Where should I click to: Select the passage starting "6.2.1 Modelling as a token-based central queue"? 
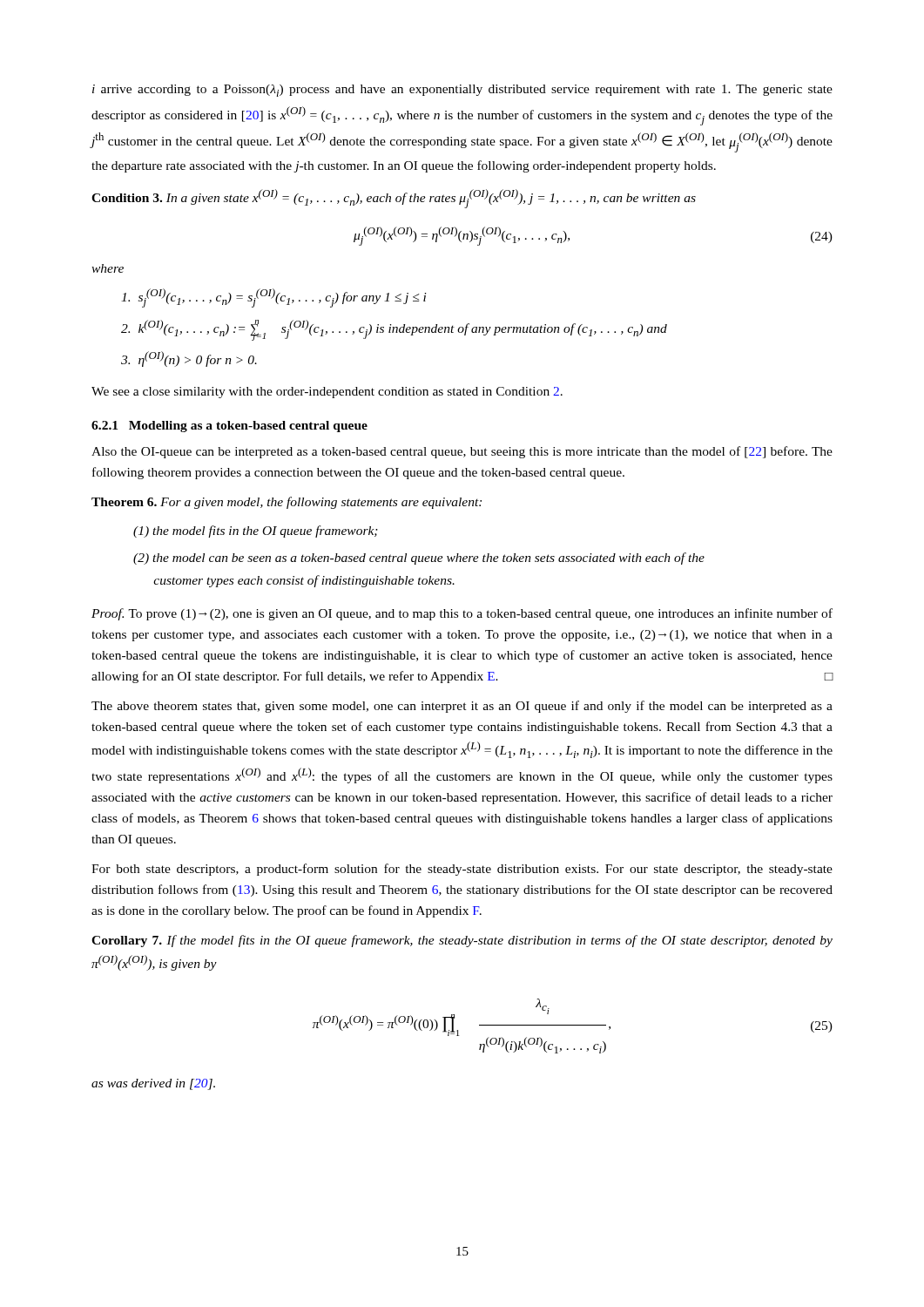tap(229, 425)
